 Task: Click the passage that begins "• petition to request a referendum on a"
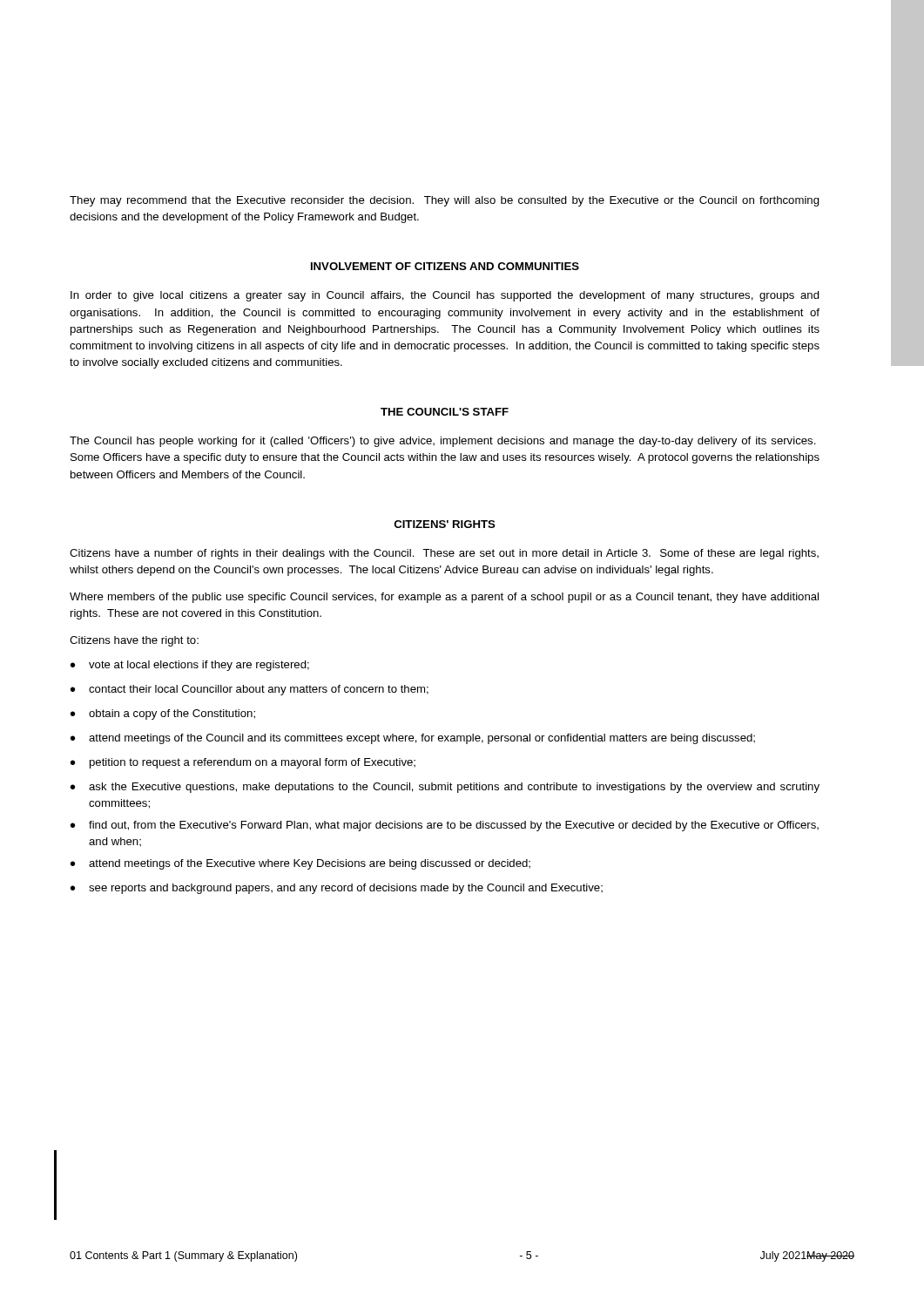point(243,763)
